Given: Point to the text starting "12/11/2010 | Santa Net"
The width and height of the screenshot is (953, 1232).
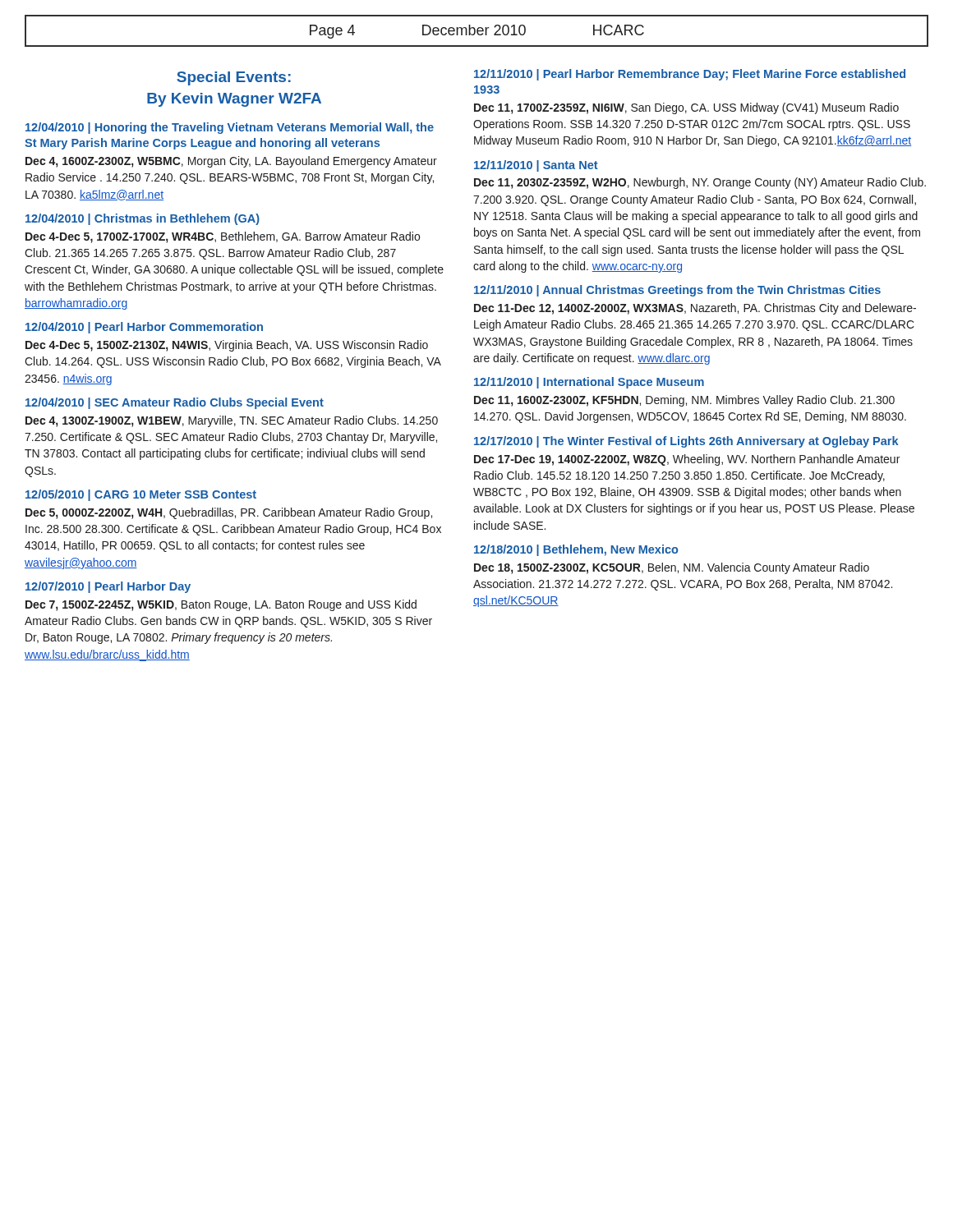Looking at the screenshot, I should tap(535, 165).
